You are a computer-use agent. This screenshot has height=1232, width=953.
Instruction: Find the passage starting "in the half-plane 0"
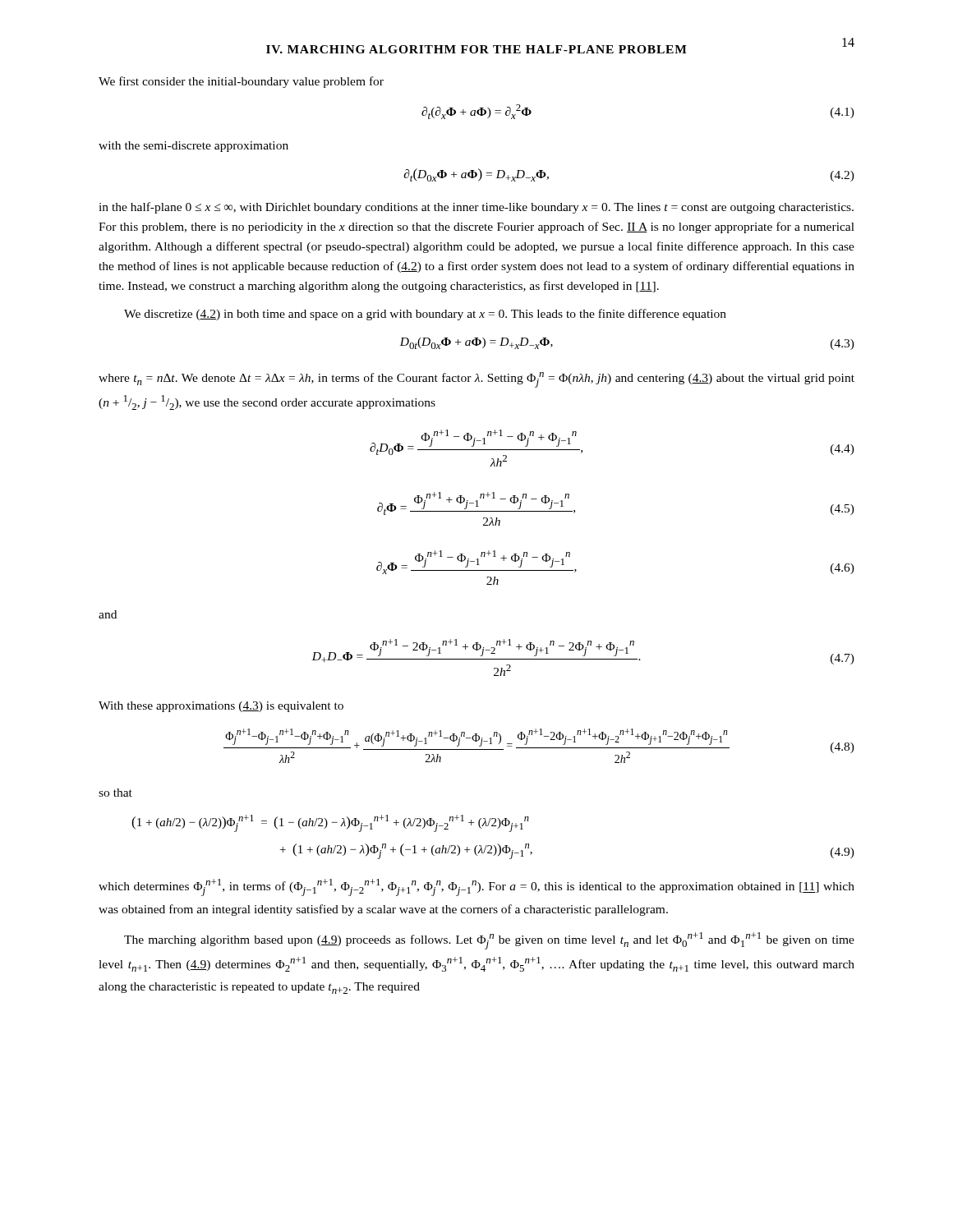tap(476, 246)
